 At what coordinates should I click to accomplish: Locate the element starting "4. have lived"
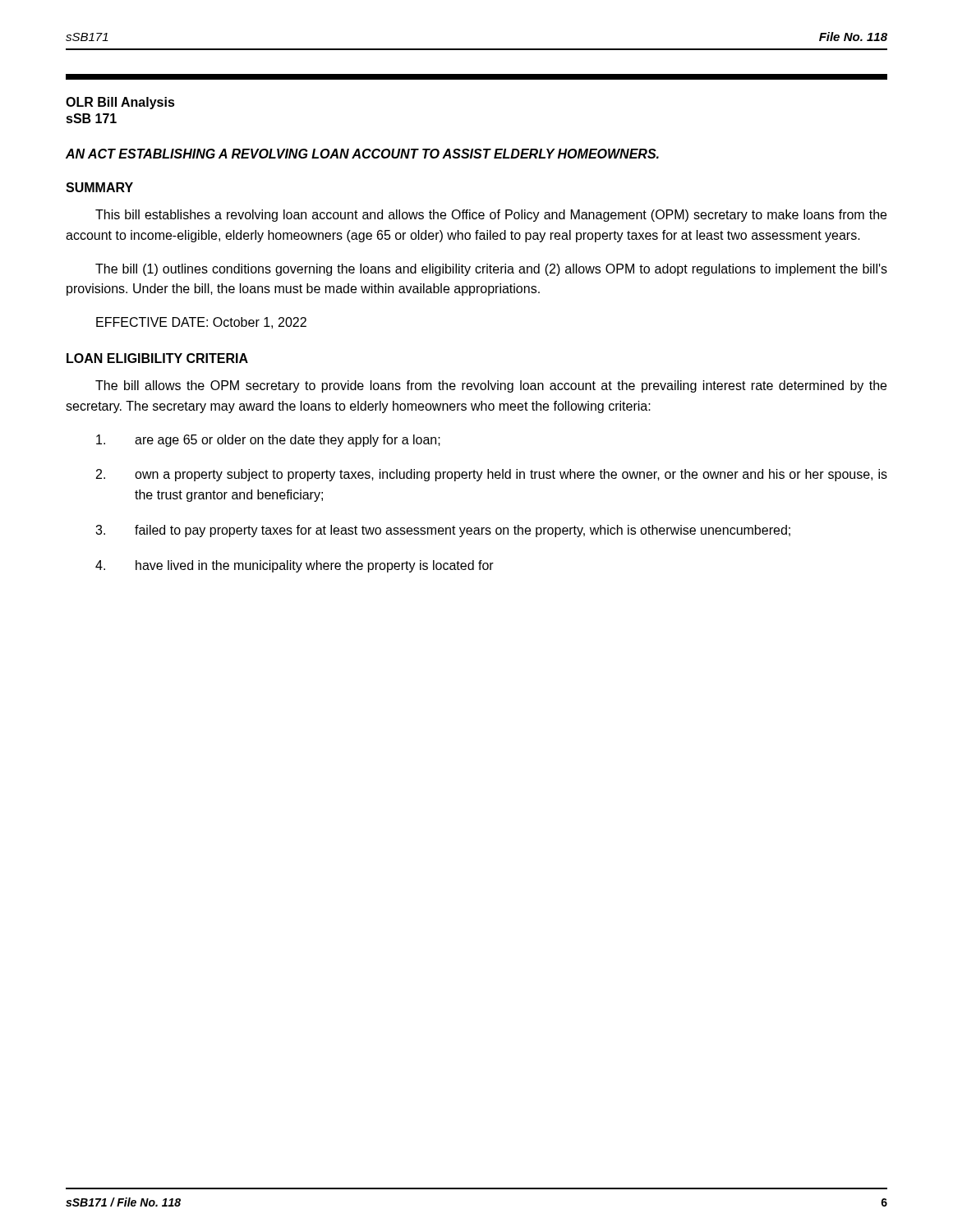[x=476, y=566]
